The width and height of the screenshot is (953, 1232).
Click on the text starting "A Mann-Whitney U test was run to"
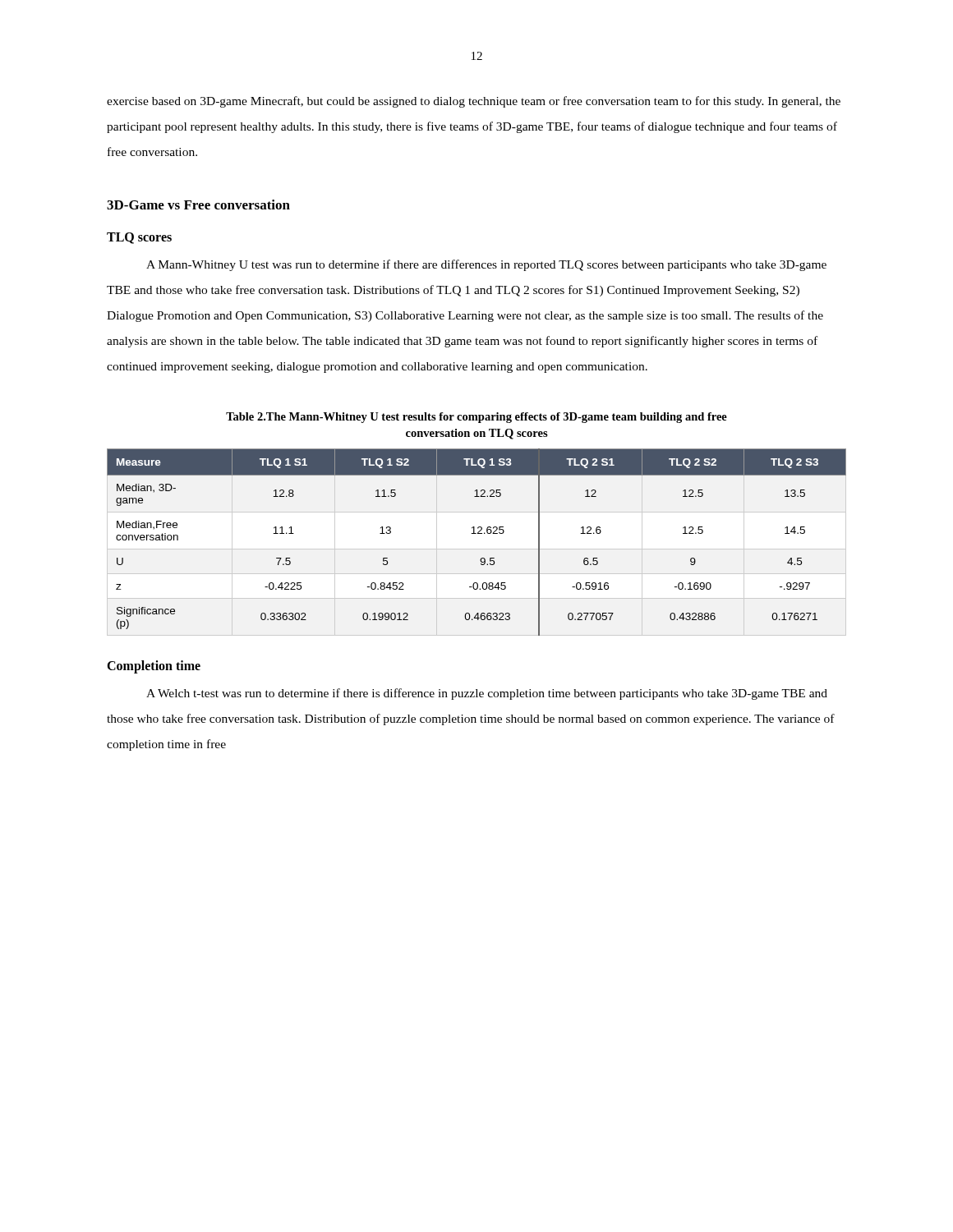(467, 315)
